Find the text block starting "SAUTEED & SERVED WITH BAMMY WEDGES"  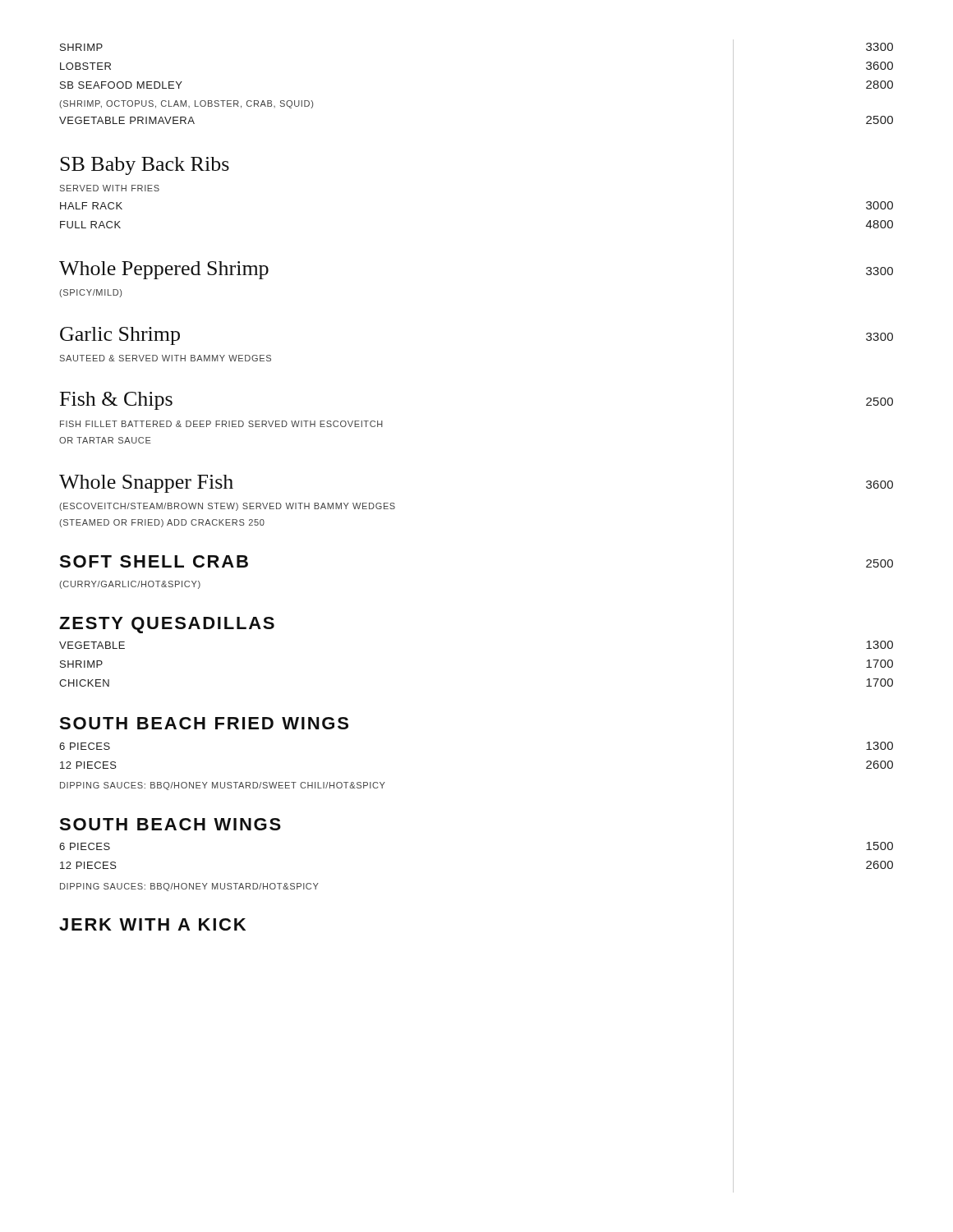tap(166, 358)
